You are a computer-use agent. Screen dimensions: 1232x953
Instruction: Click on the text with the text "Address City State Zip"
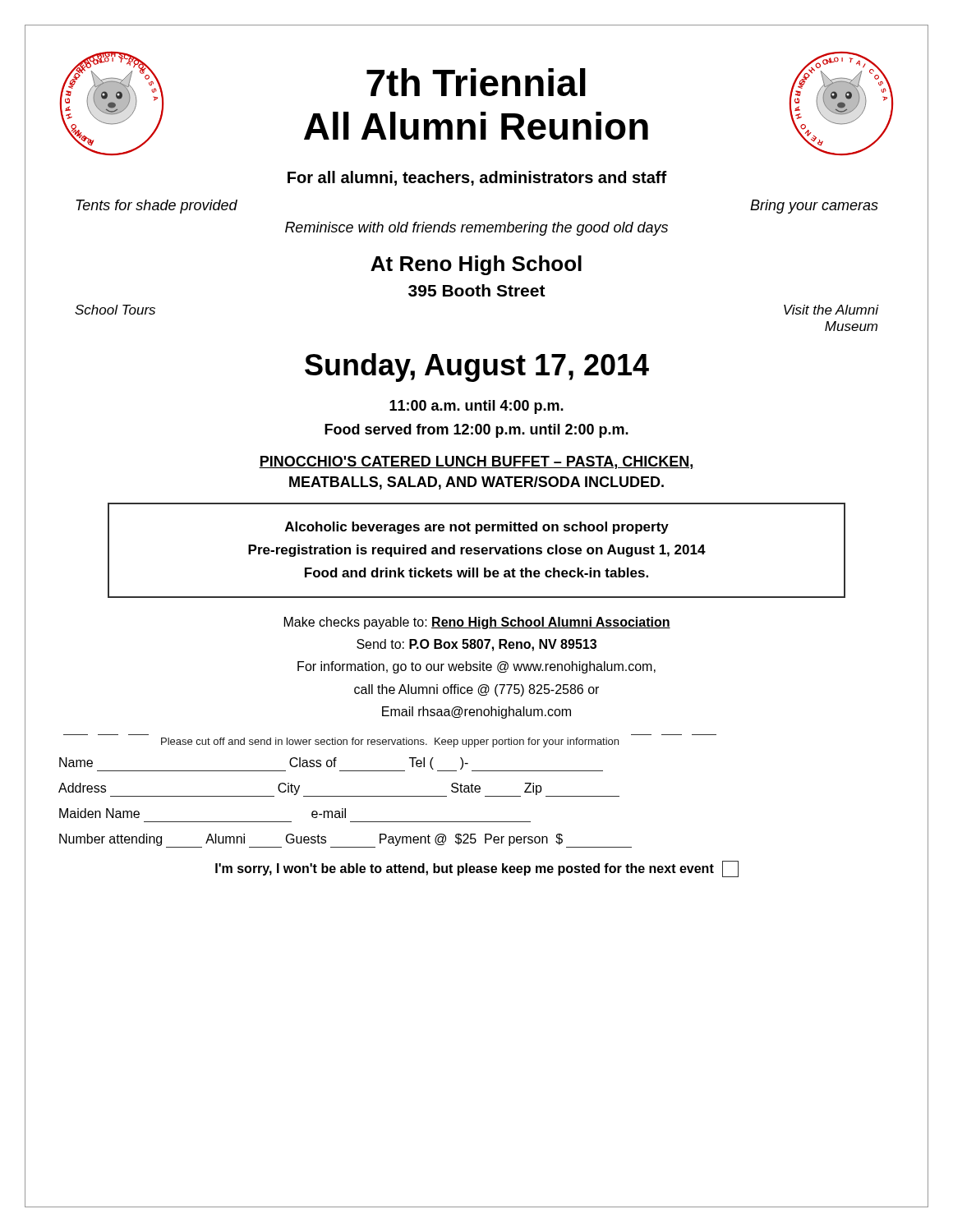point(339,789)
